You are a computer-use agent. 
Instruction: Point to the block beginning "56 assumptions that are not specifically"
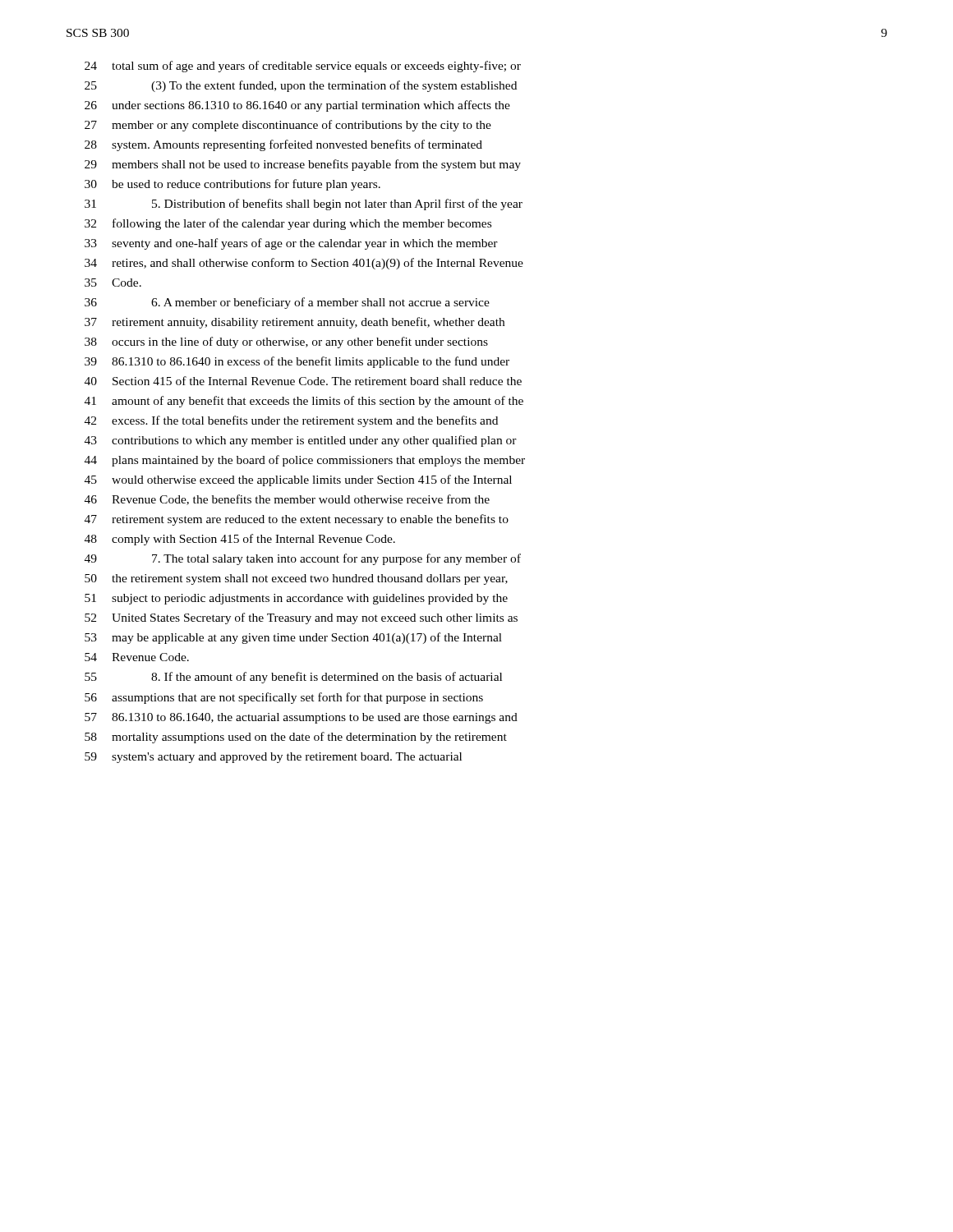[476, 697]
